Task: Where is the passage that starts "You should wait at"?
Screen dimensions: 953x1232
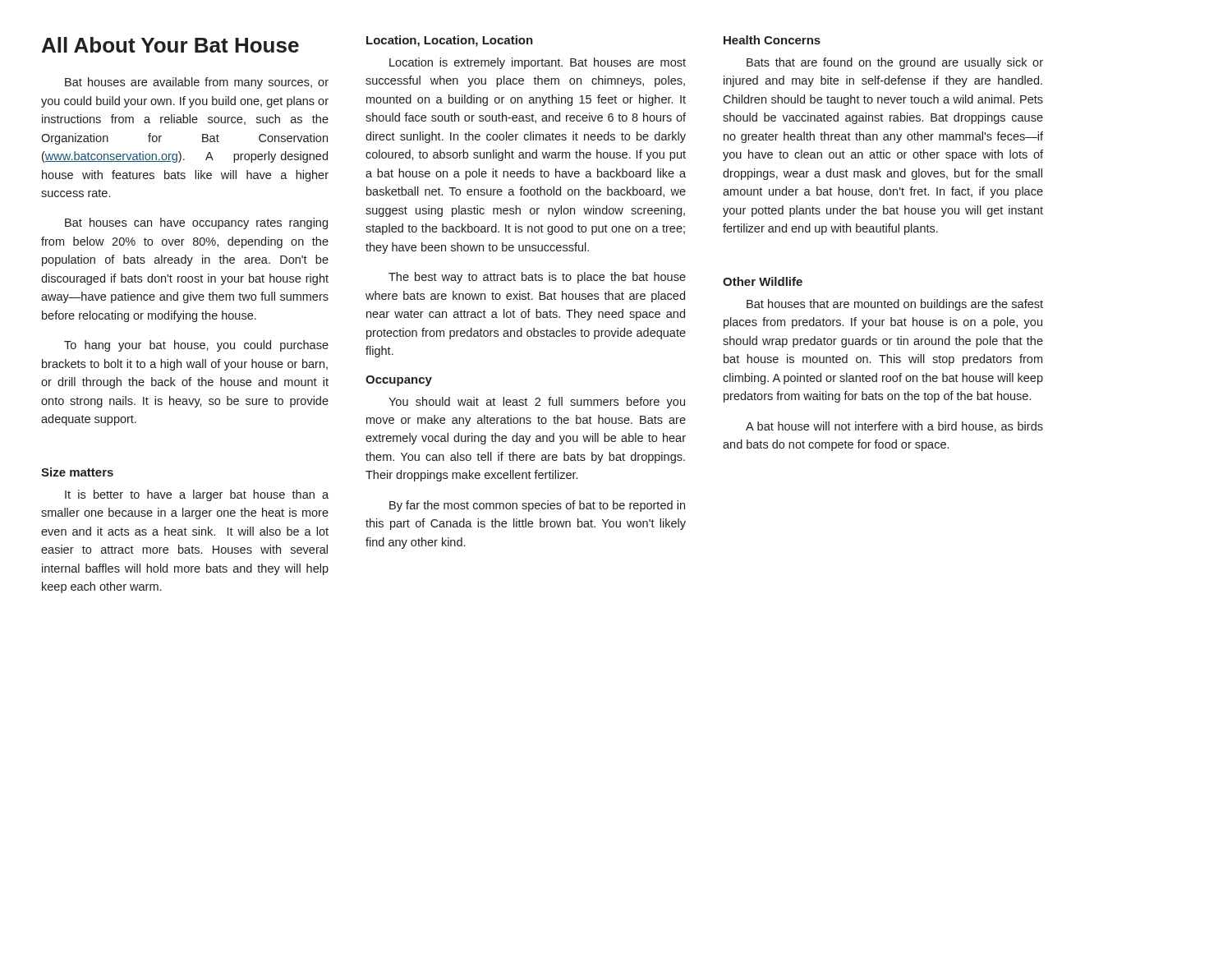Action: pyautogui.click(x=526, y=438)
